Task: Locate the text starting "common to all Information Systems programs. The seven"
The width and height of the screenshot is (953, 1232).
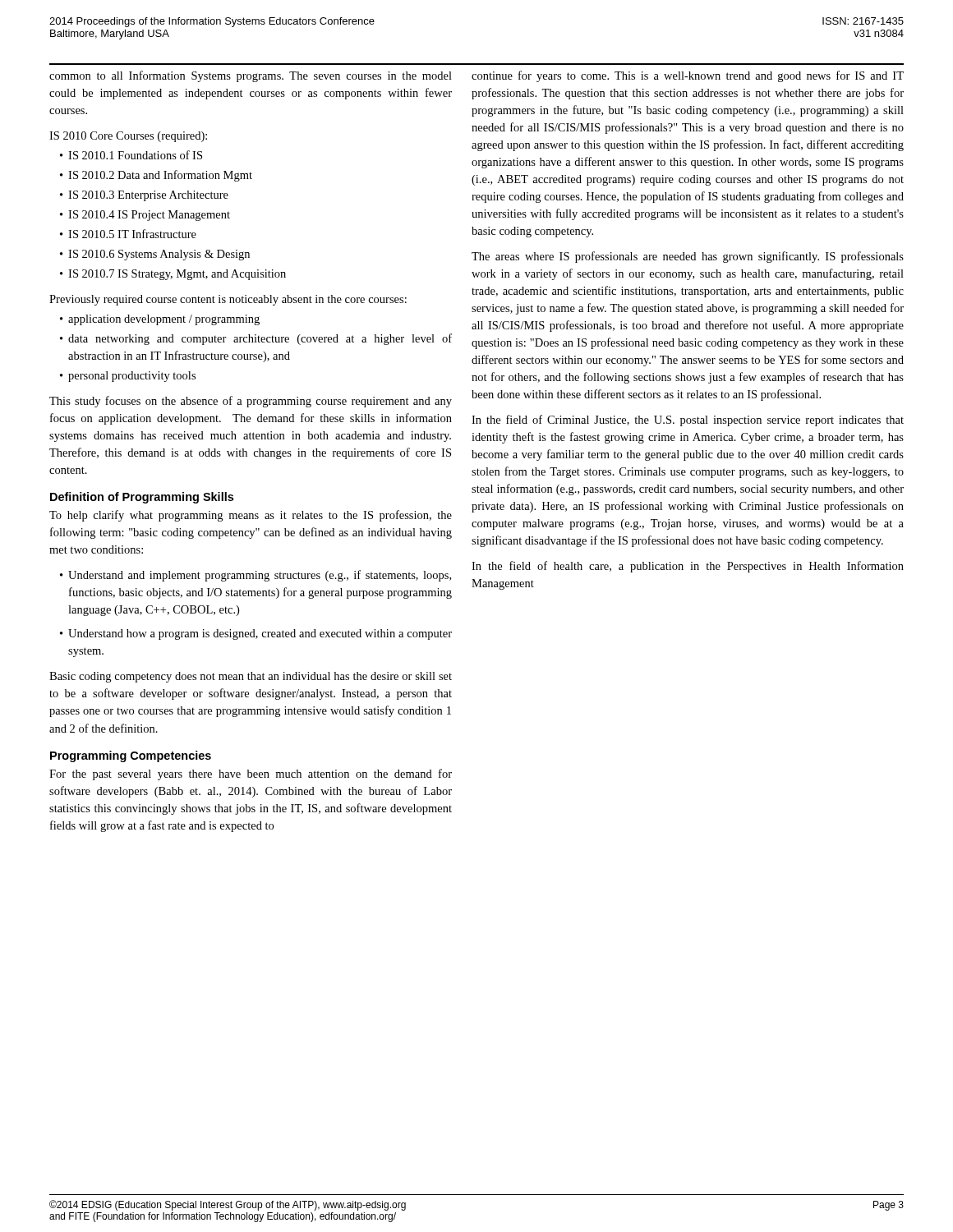Action: click(x=251, y=93)
